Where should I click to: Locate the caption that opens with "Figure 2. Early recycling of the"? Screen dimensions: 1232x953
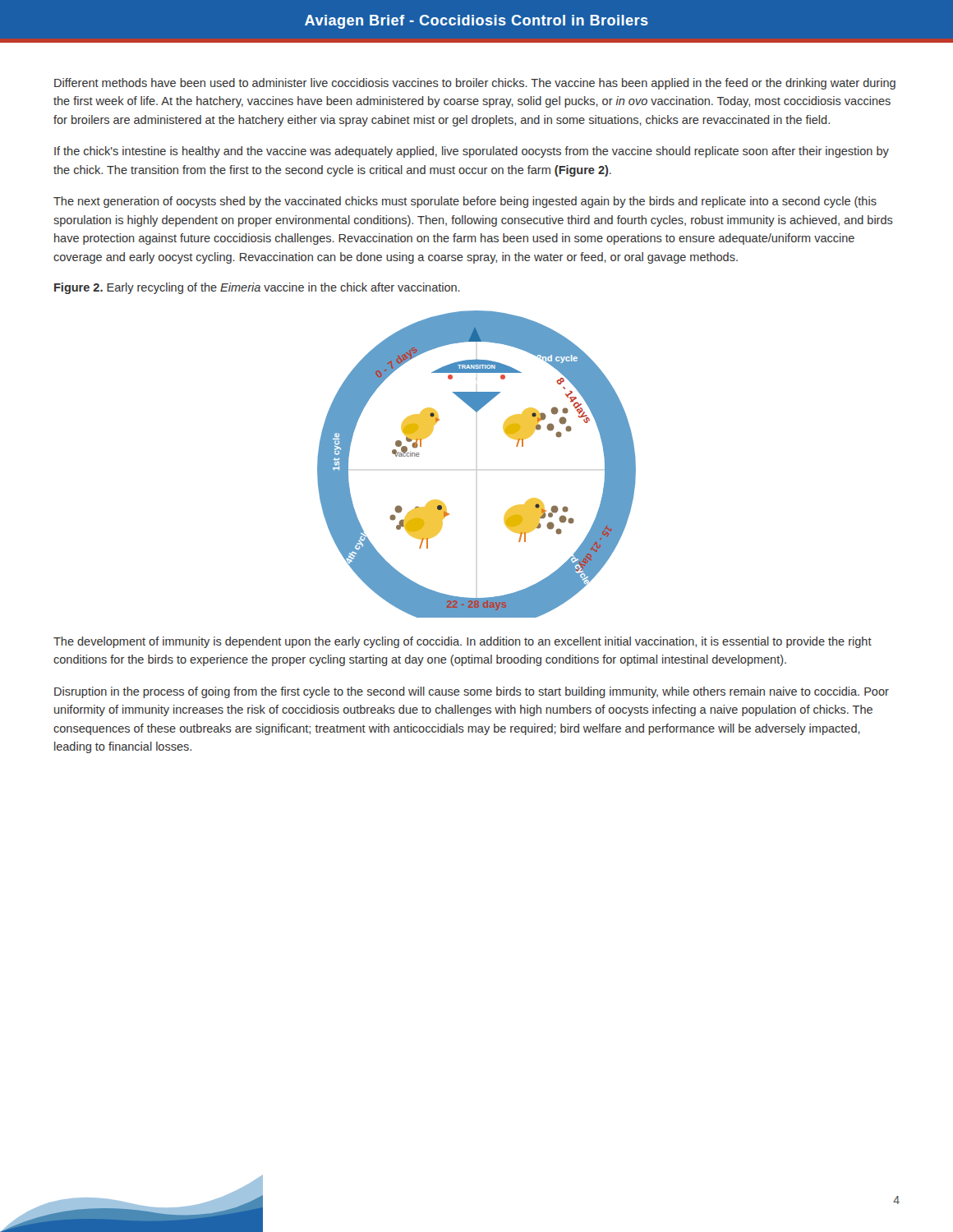[x=257, y=288]
